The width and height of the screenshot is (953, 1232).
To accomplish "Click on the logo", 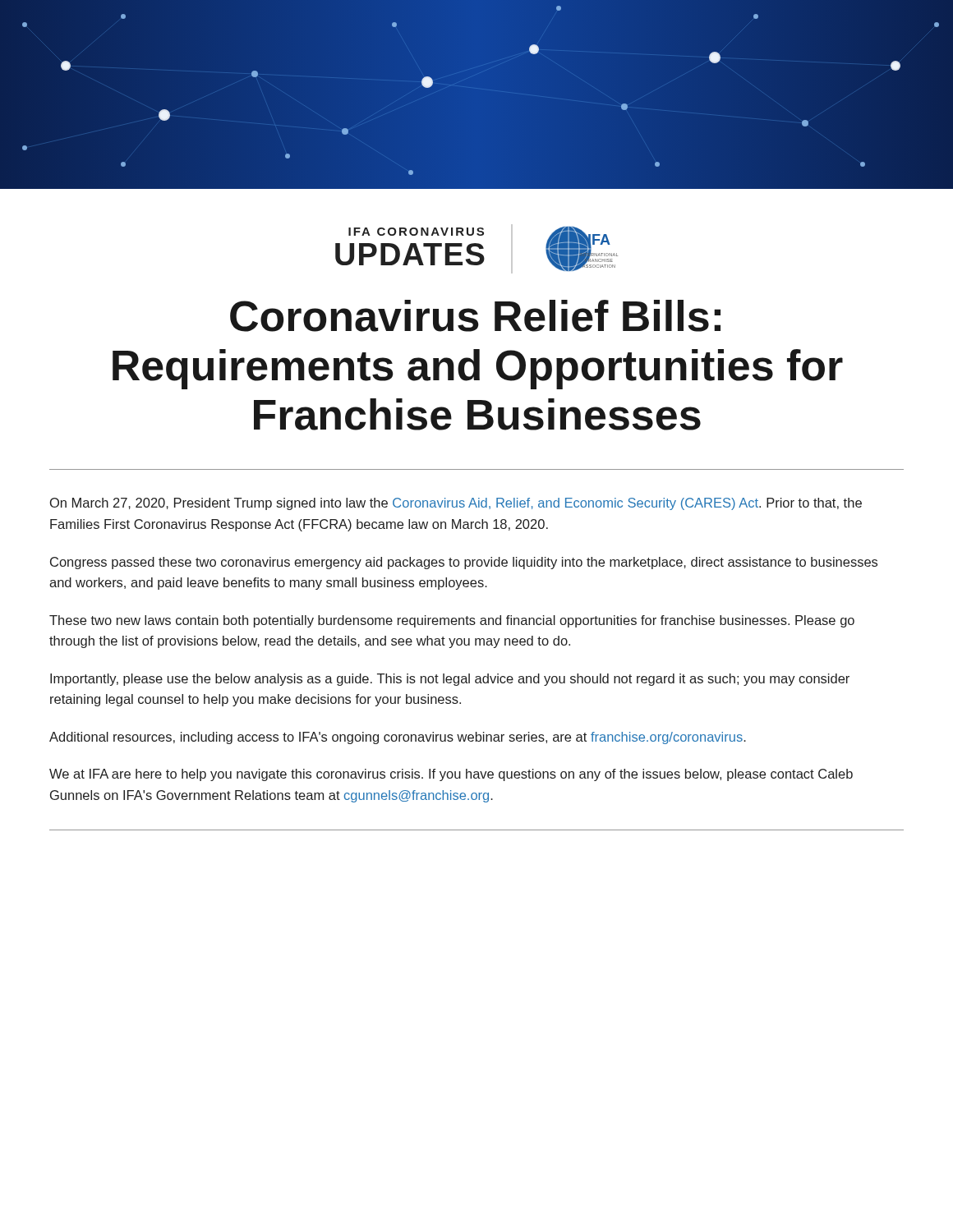I will pyautogui.click(x=476, y=249).
